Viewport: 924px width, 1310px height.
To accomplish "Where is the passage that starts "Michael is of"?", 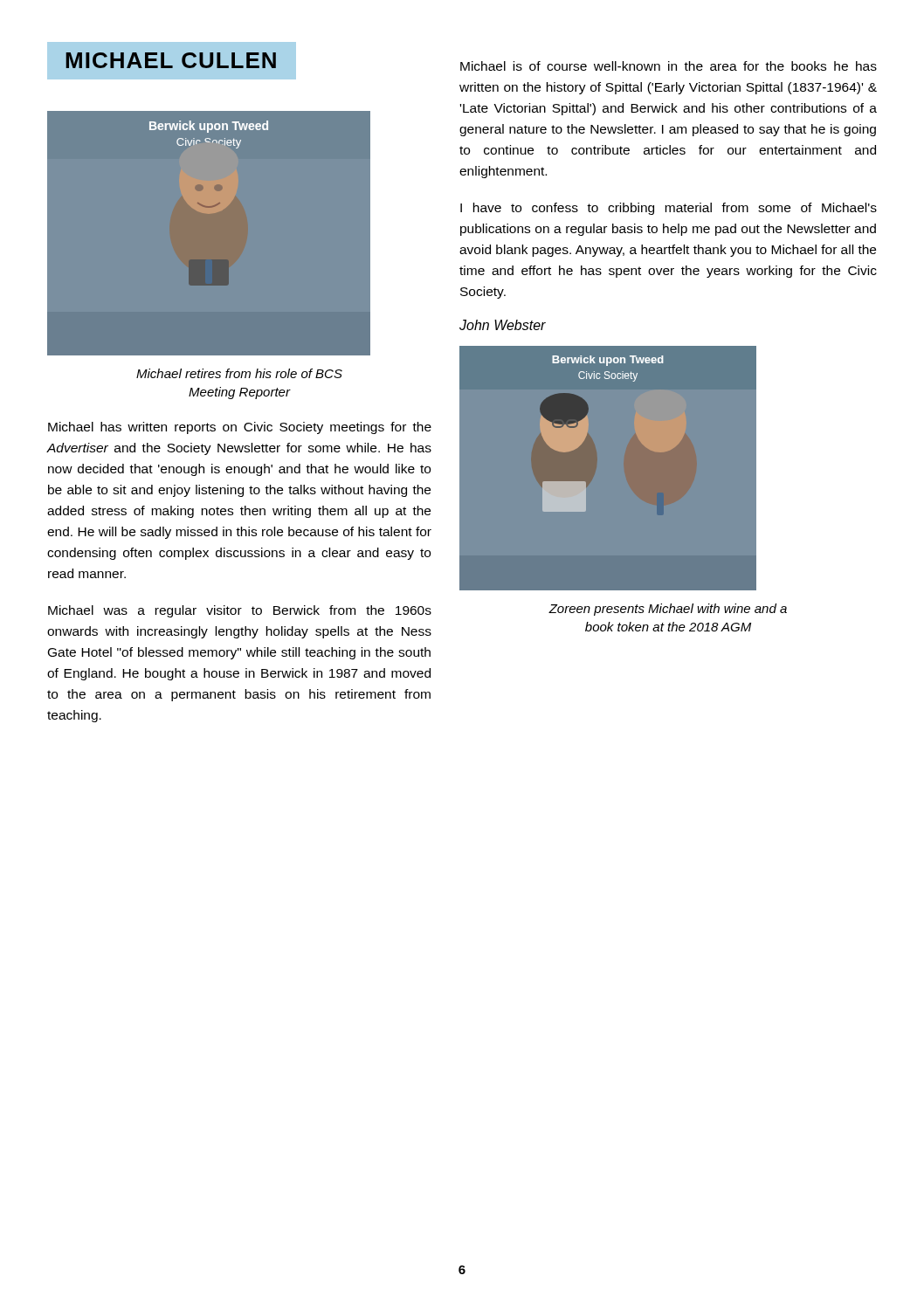I will [x=668, y=118].
